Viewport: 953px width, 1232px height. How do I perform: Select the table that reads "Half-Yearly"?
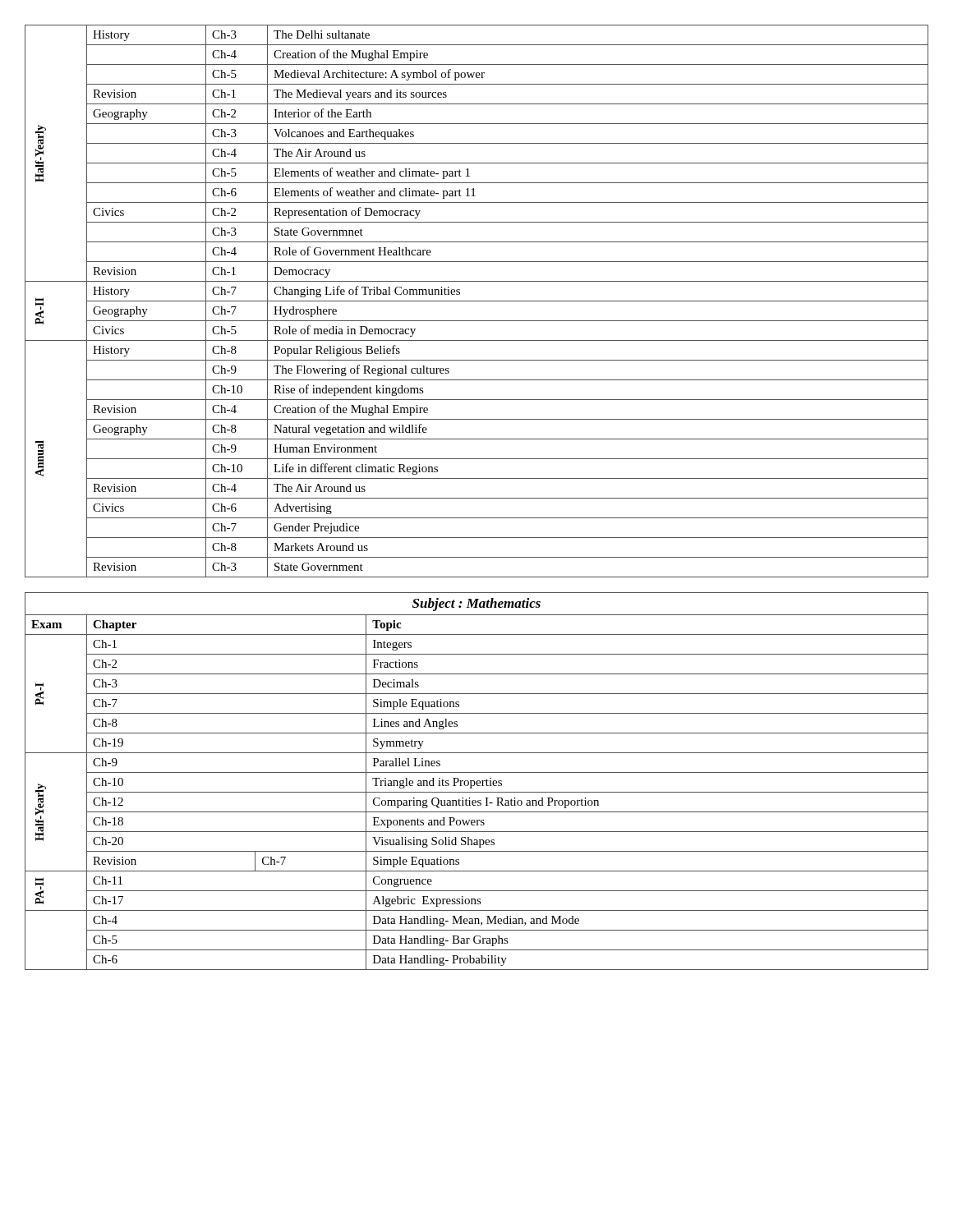point(476,301)
